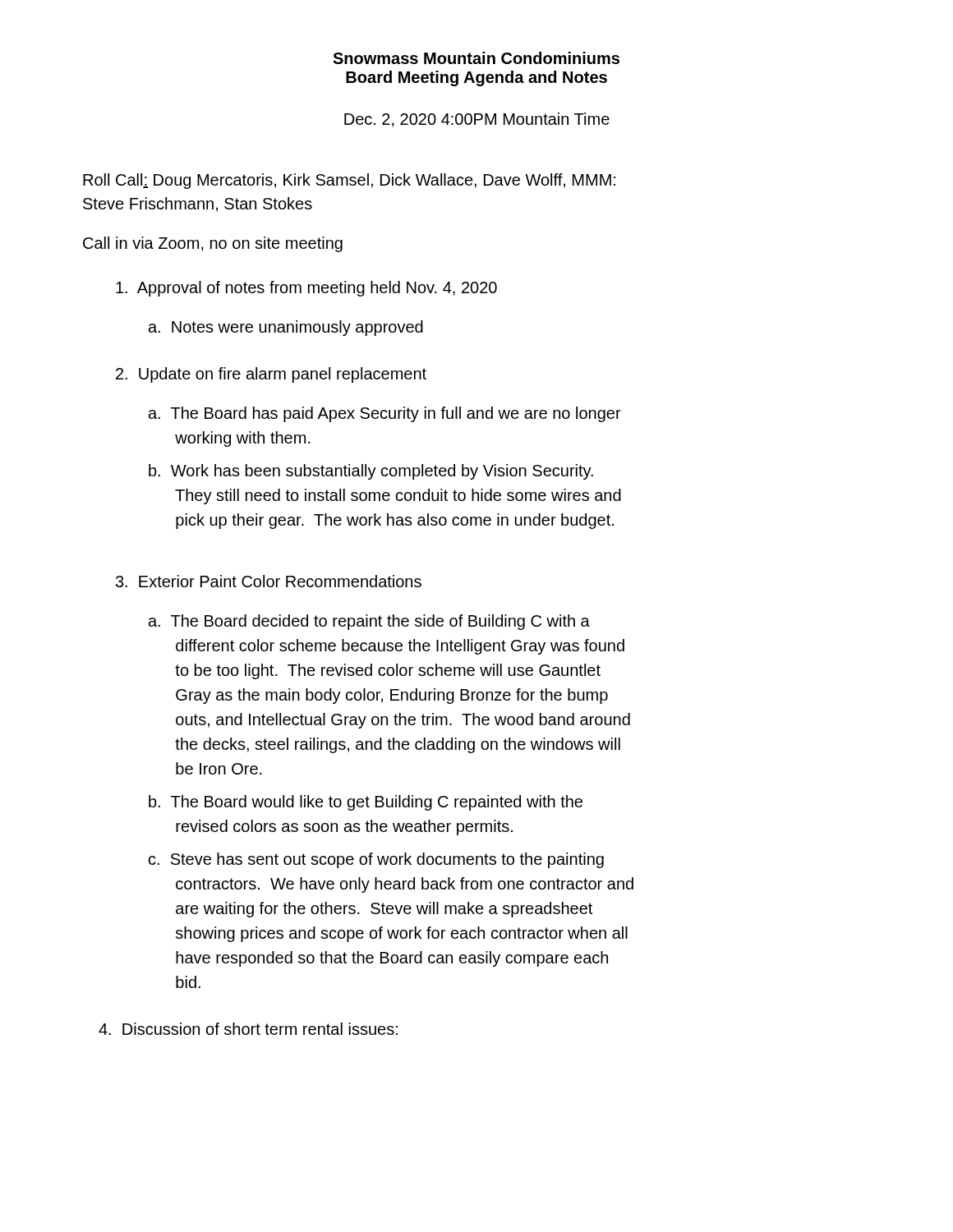Find the block on this page that starts "c. Steve has sent out scope of"
The height and width of the screenshot is (1232, 953).
[391, 921]
